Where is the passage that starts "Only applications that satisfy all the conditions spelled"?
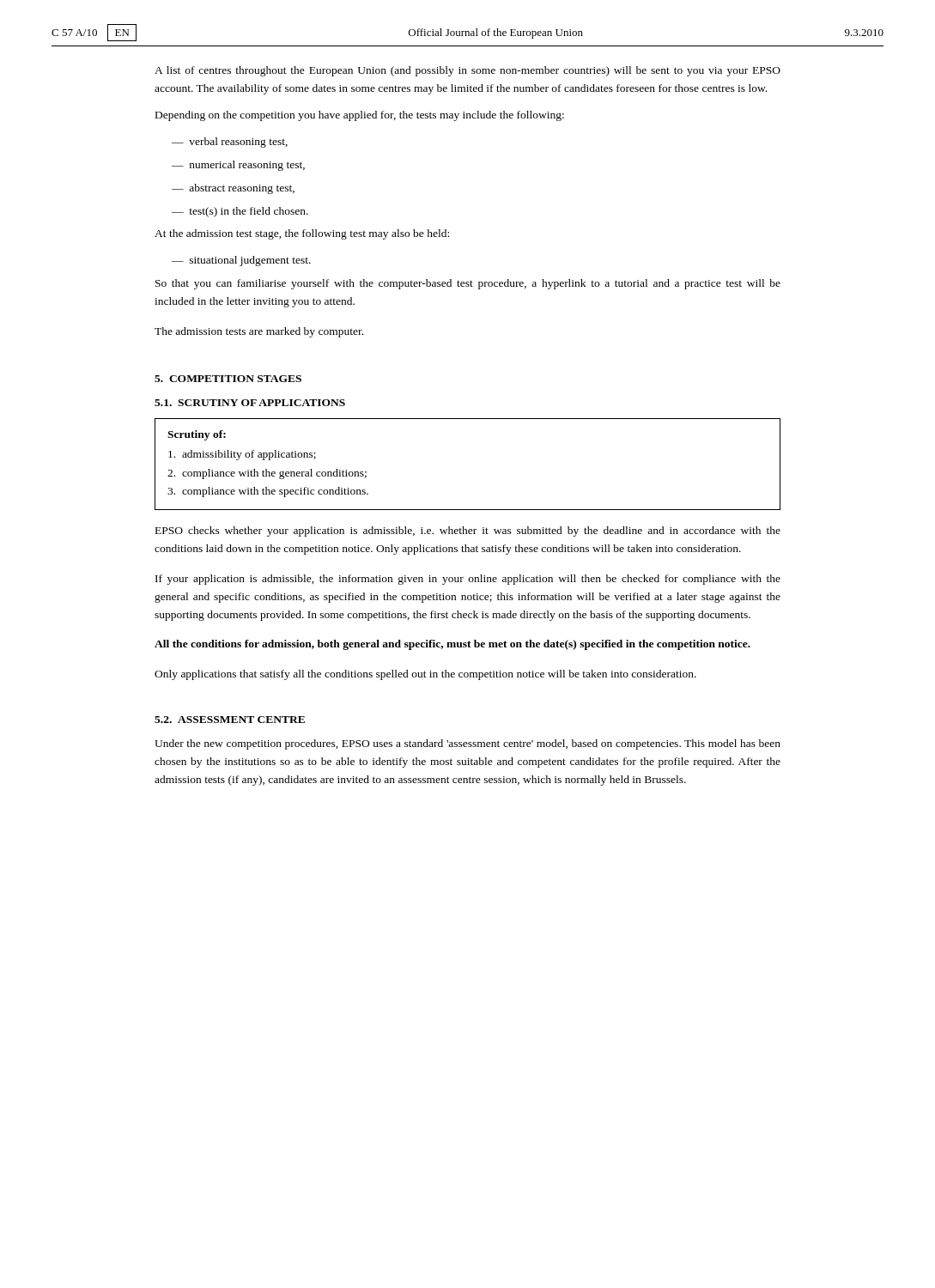This screenshot has height=1288, width=935. click(426, 674)
